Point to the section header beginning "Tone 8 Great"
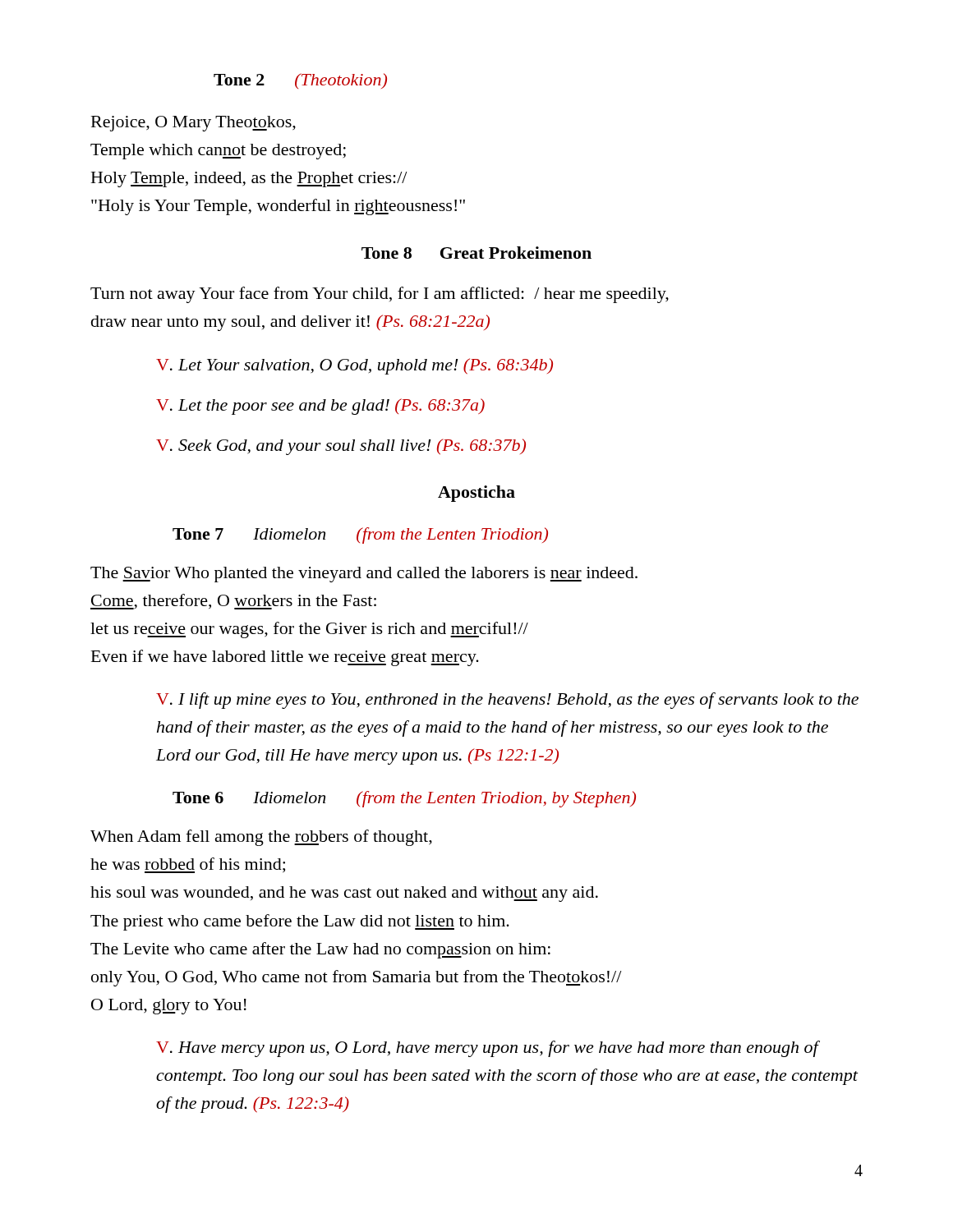This screenshot has width=953, height=1232. point(476,253)
